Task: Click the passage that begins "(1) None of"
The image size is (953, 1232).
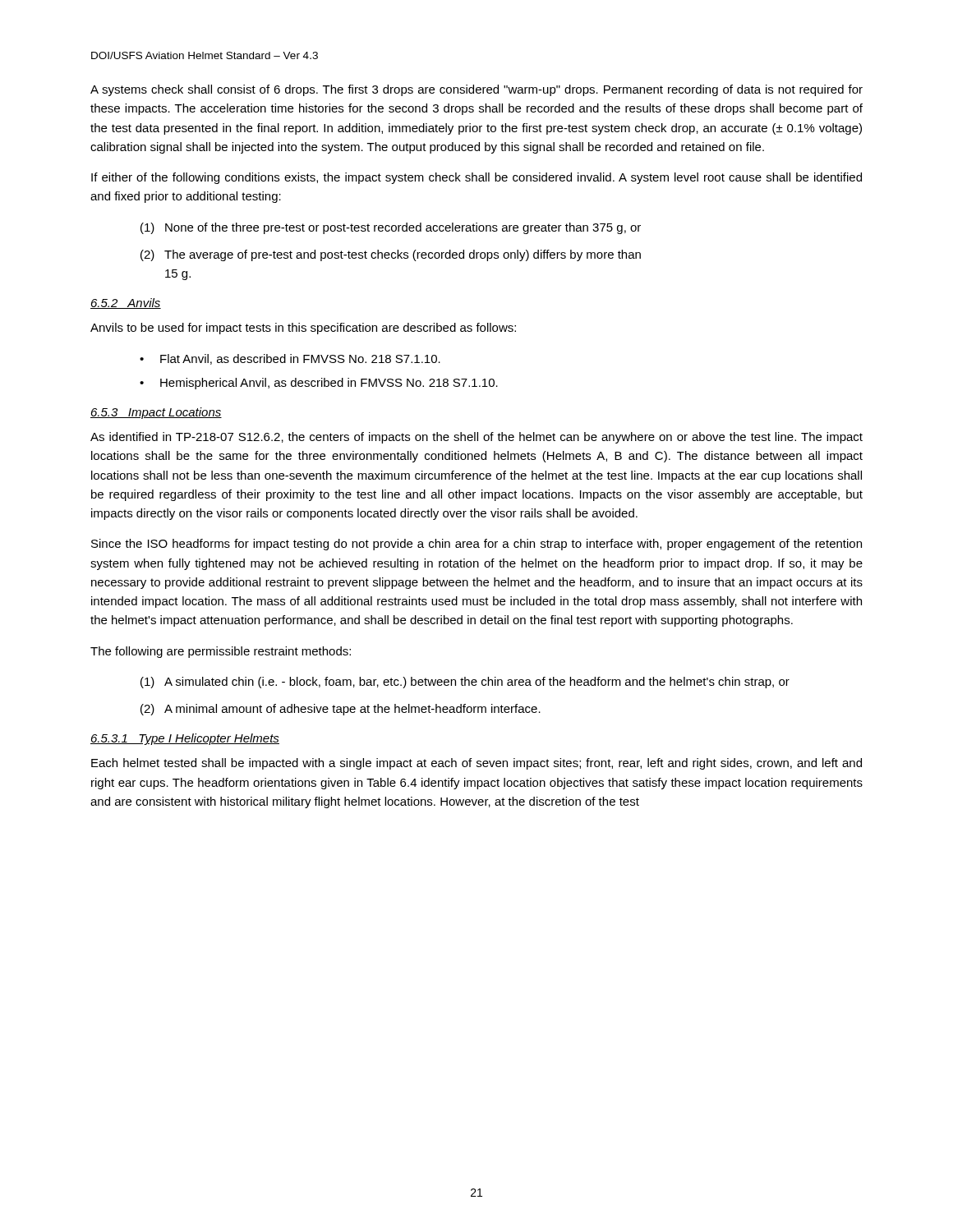Action: point(390,227)
